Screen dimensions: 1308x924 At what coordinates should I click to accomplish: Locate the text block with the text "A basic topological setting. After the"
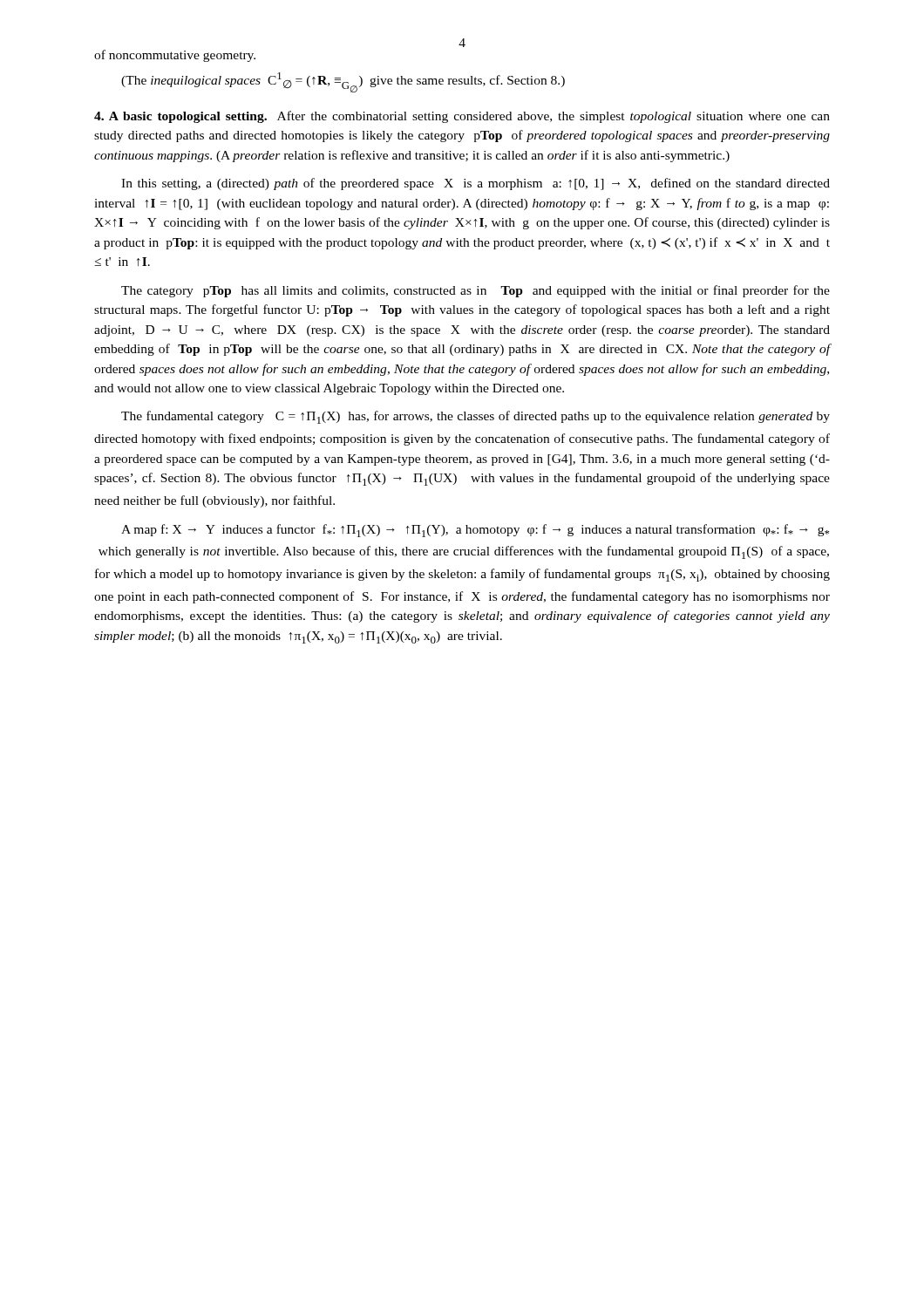tap(462, 136)
